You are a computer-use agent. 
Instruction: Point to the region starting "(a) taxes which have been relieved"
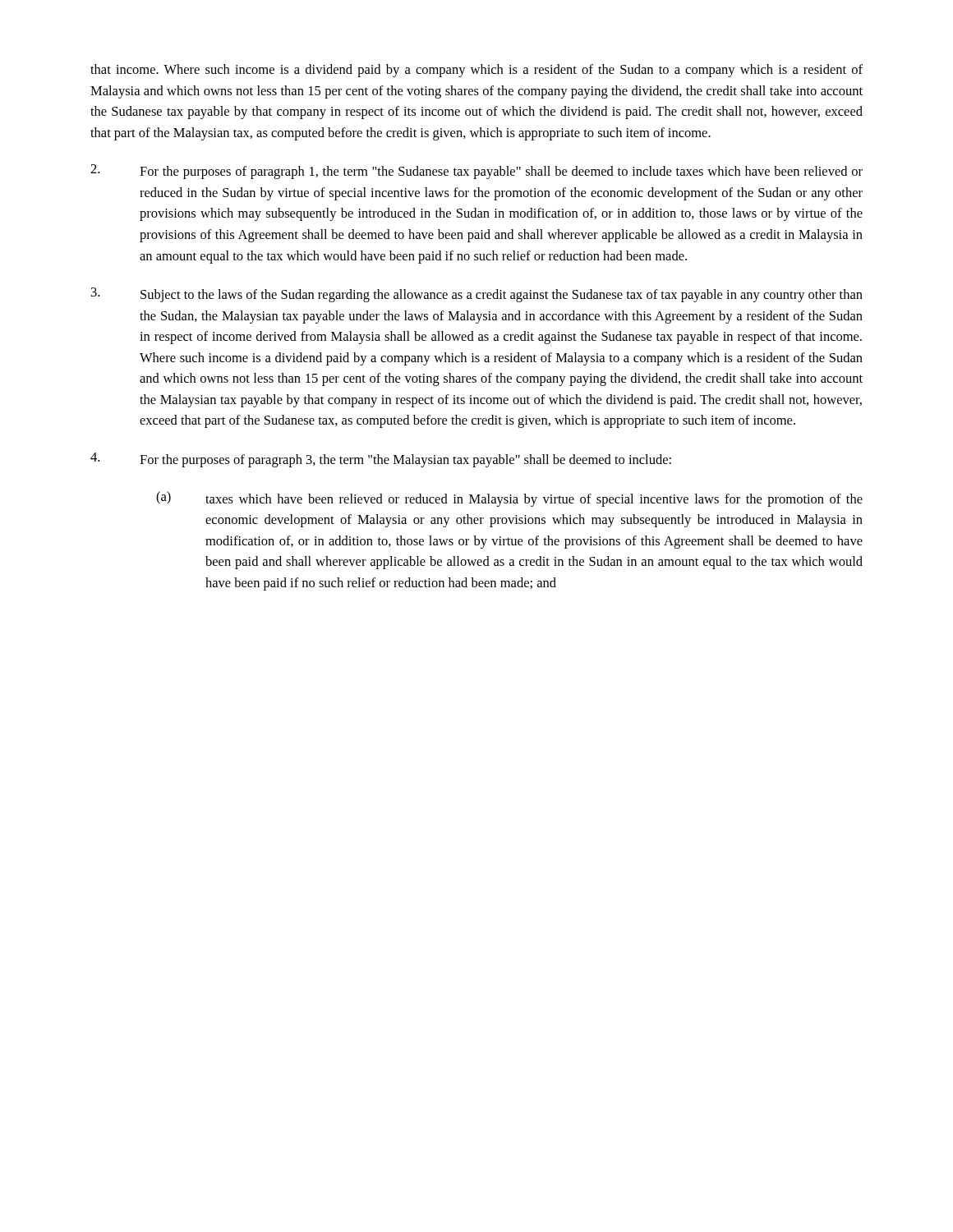[509, 541]
